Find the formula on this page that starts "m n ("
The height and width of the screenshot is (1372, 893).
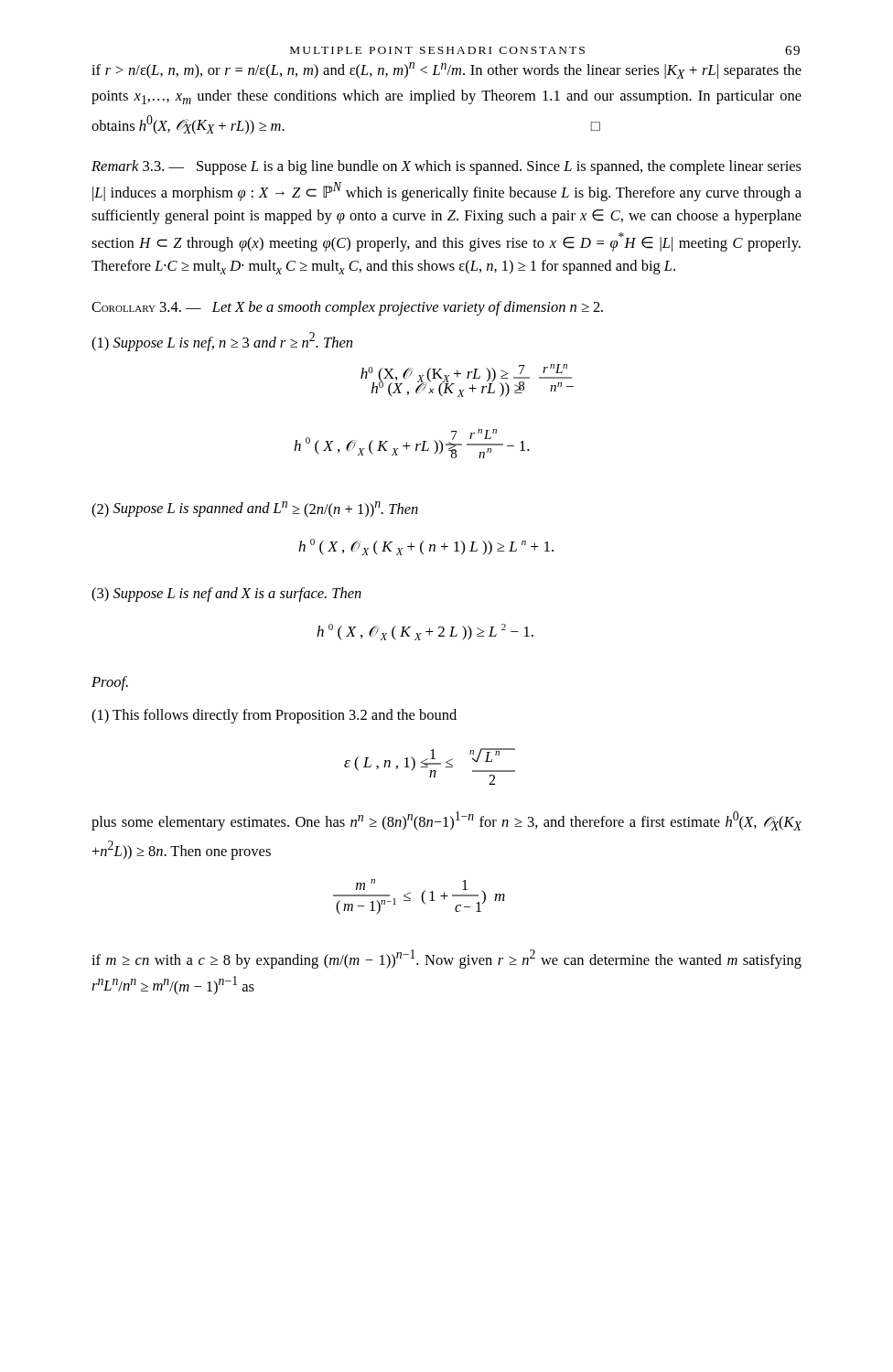point(446,898)
